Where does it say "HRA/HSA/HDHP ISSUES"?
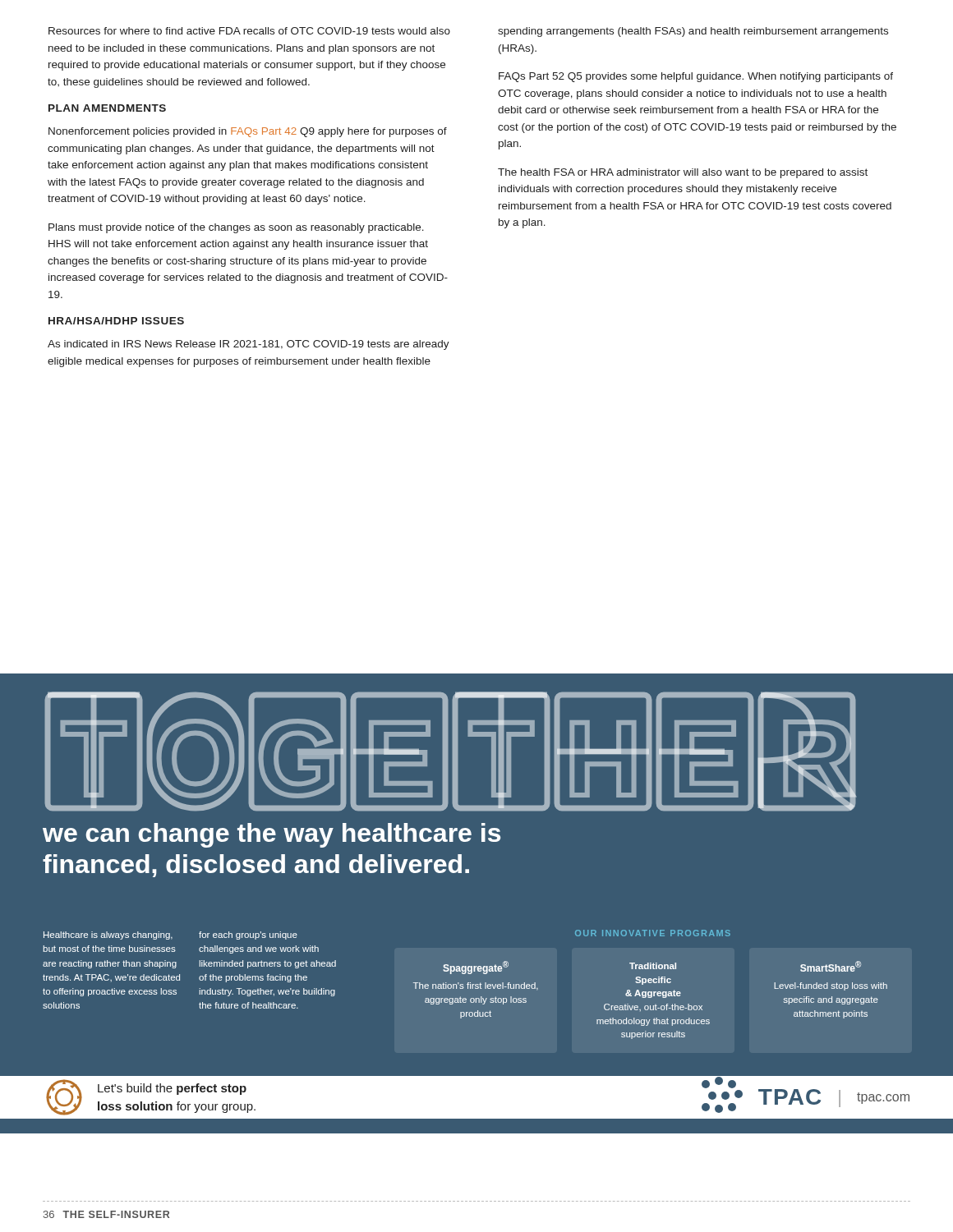The image size is (953, 1232). tap(116, 321)
